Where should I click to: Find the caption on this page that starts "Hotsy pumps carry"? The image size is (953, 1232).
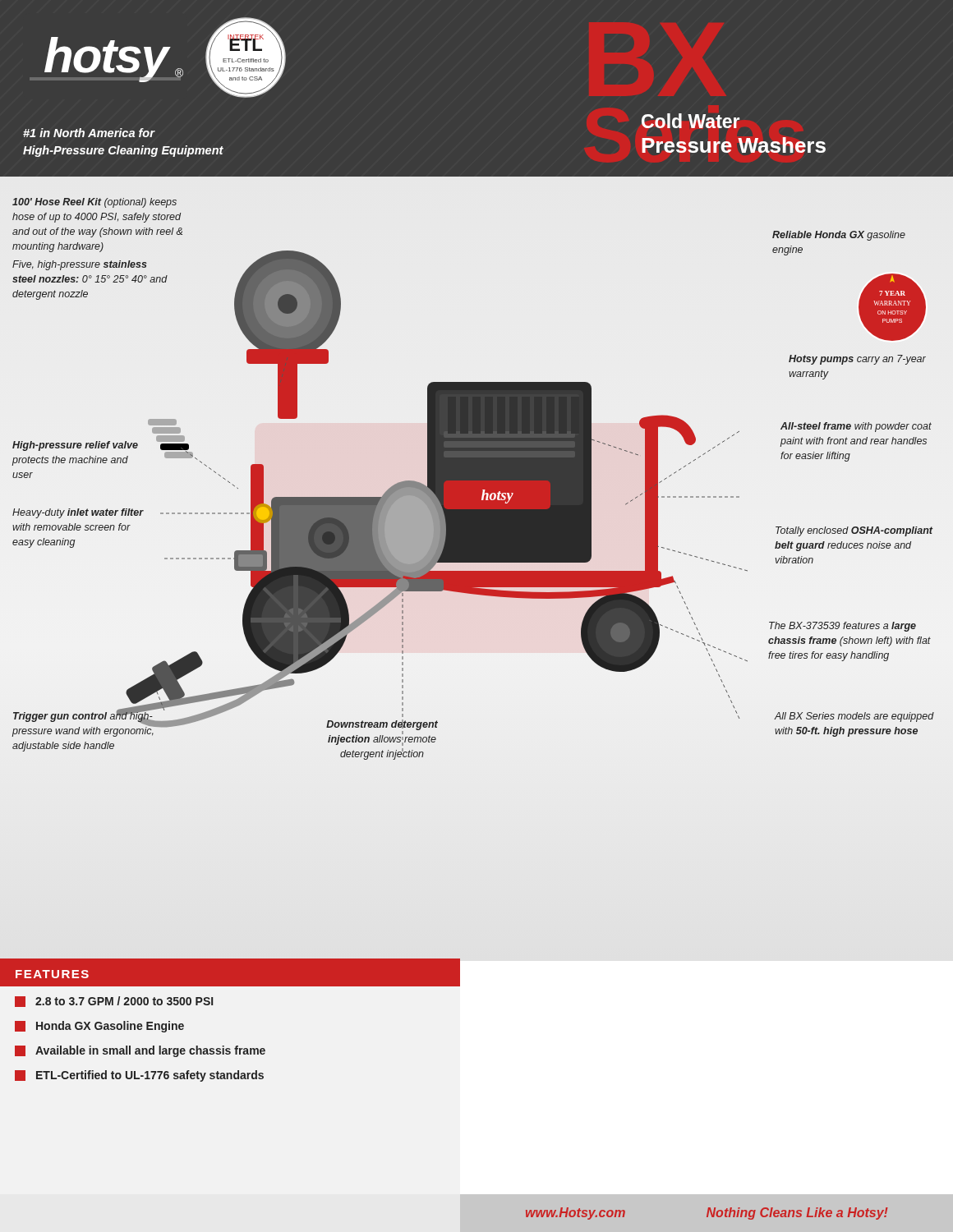point(857,366)
